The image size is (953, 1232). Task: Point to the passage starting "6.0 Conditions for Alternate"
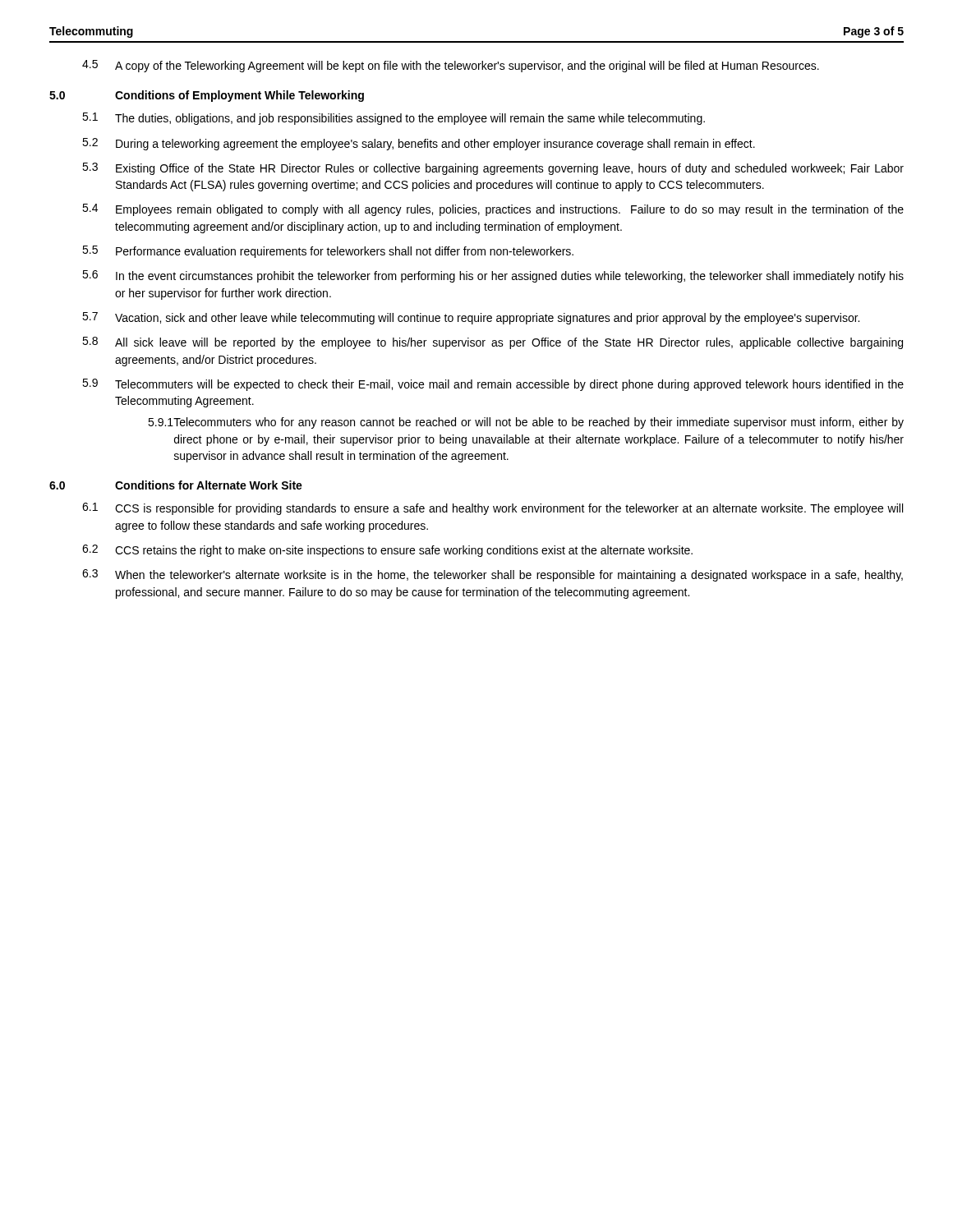coord(176,486)
